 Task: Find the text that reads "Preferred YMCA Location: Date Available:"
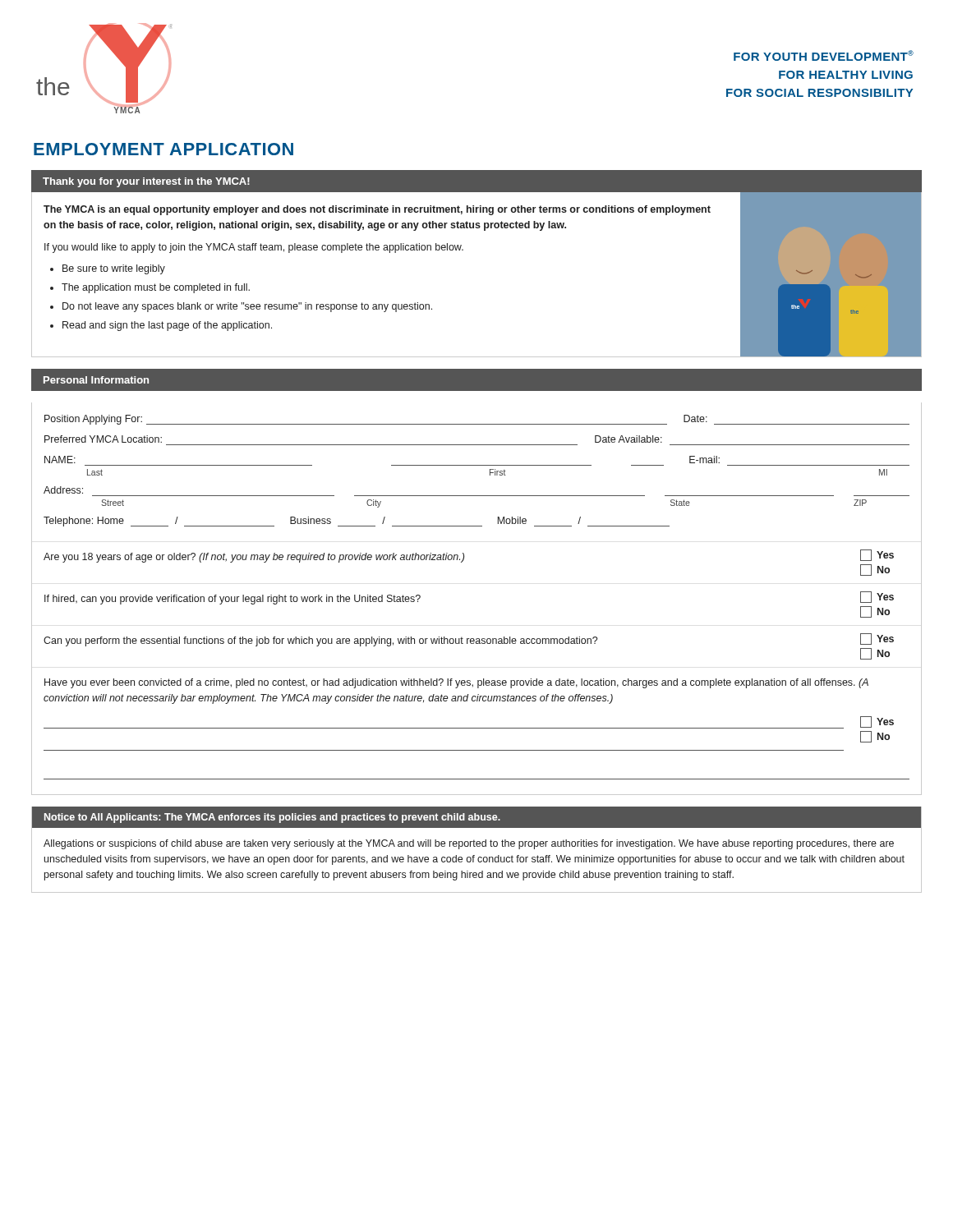[476, 438]
